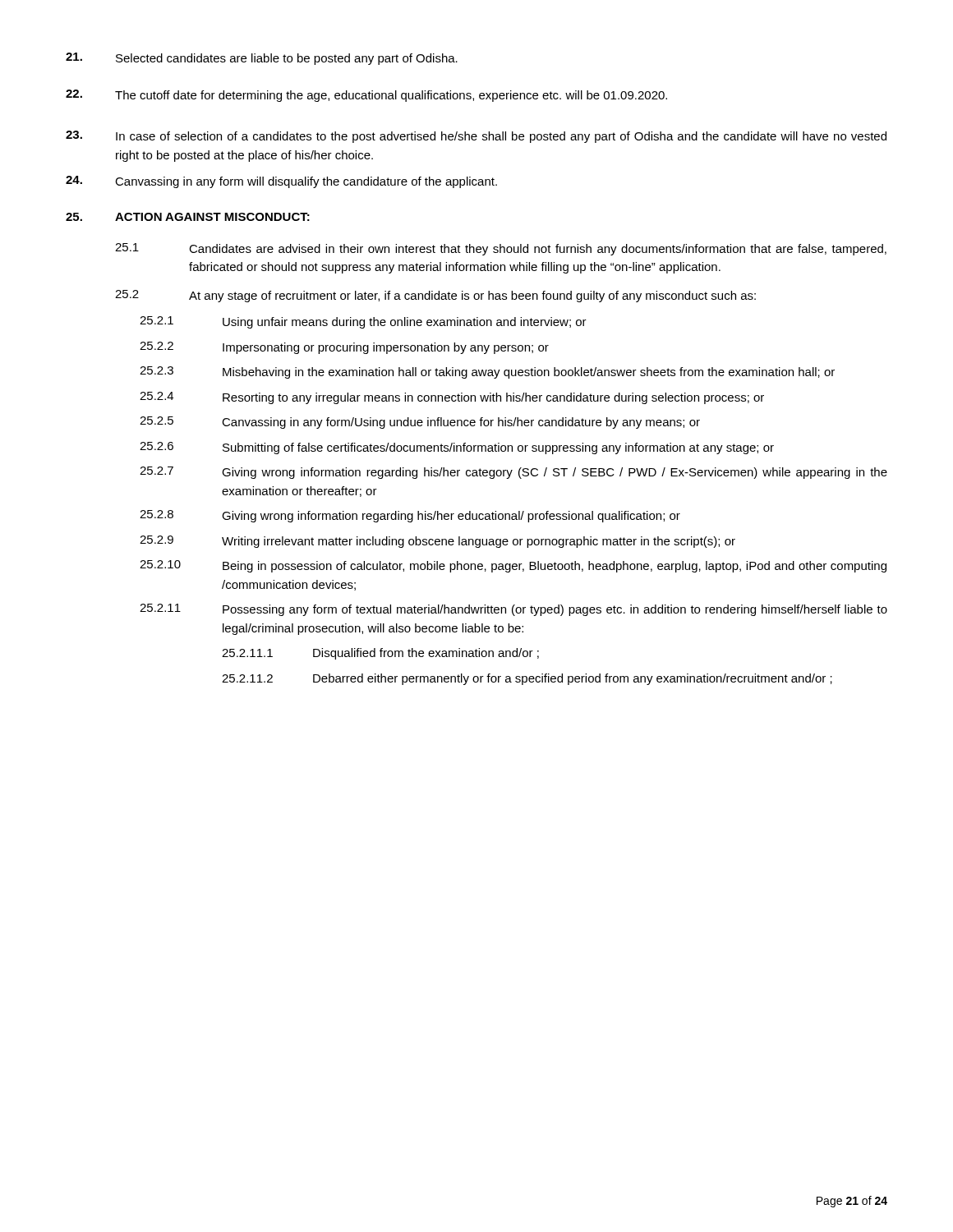Viewport: 953px width, 1232px height.
Task: Locate the list item with the text "25.2.7 Giving wrong information regarding his/her"
Action: point(513,482)
